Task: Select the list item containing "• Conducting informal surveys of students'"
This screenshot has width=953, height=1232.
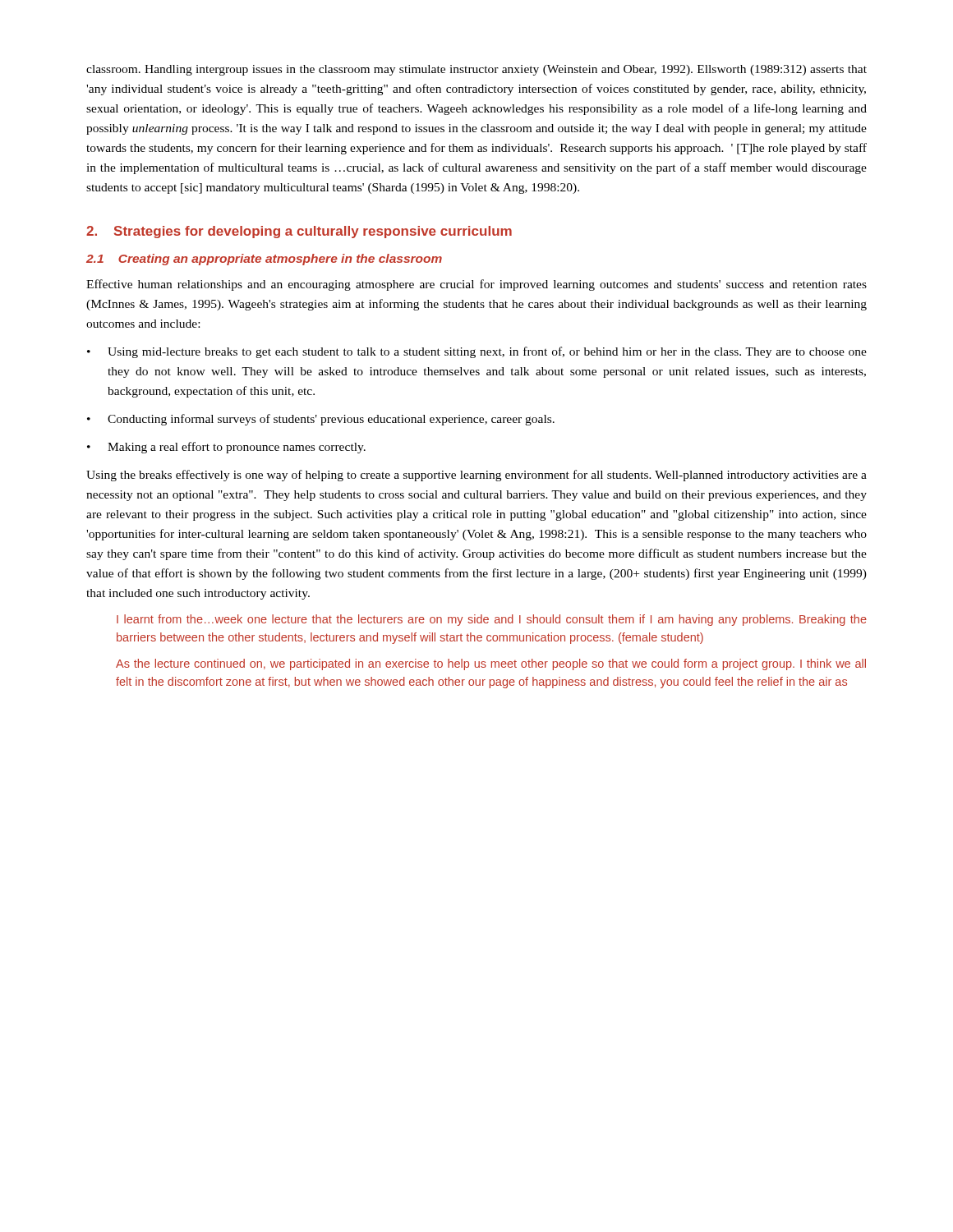Action: [x=476, y=419]
